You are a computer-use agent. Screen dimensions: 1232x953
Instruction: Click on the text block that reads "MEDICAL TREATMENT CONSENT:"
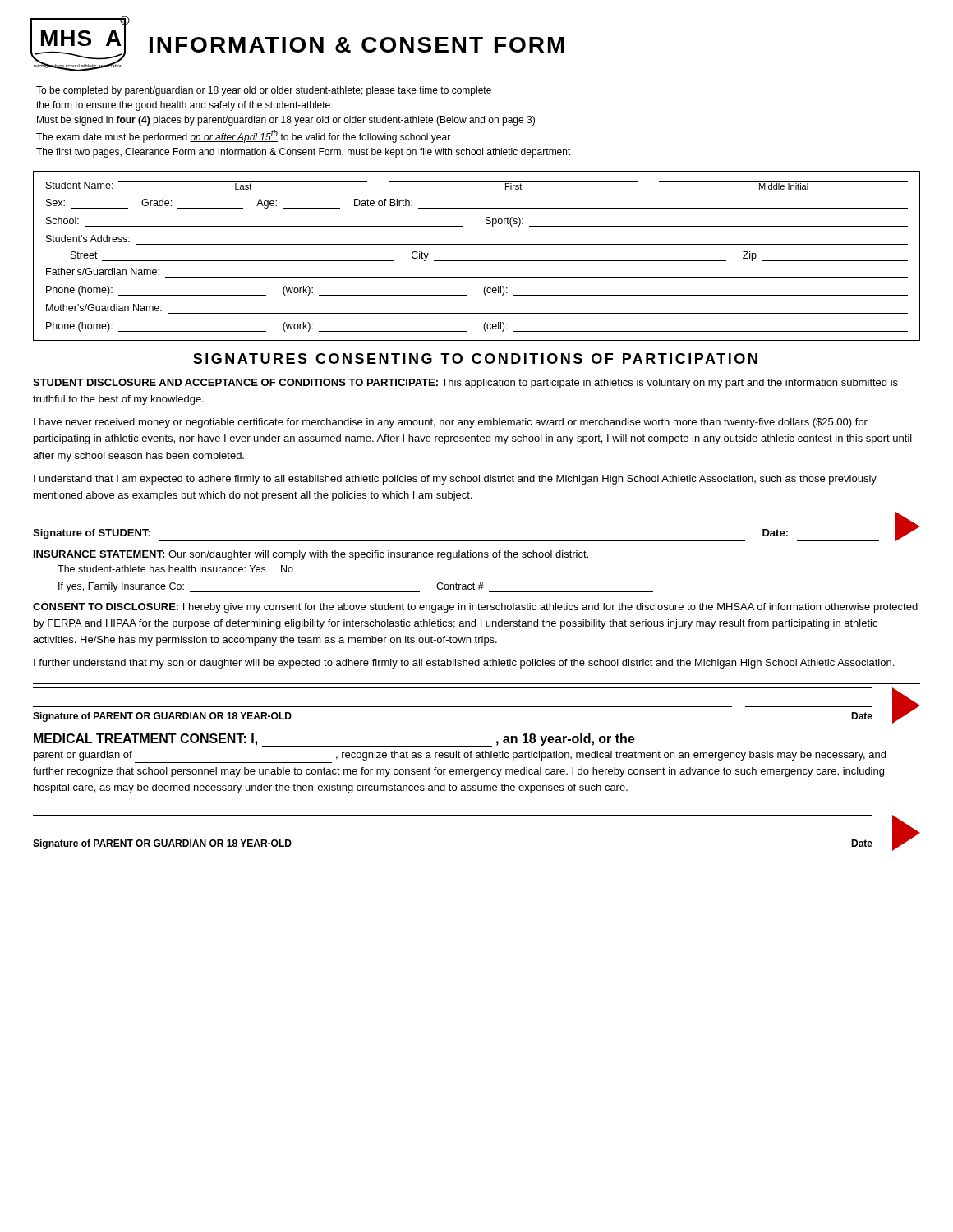334,739
